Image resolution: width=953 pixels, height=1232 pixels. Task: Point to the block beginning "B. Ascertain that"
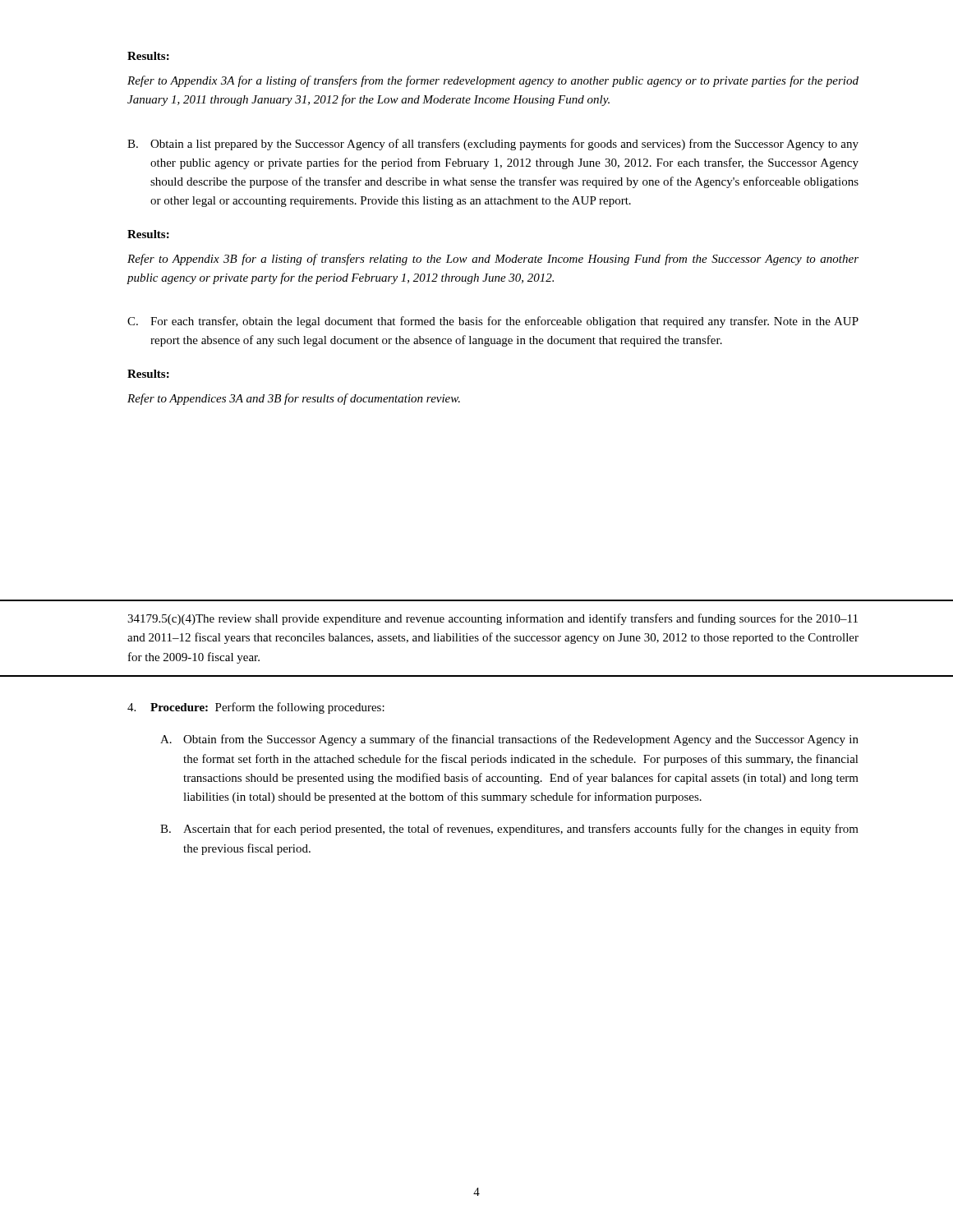[x=509, y=839]
